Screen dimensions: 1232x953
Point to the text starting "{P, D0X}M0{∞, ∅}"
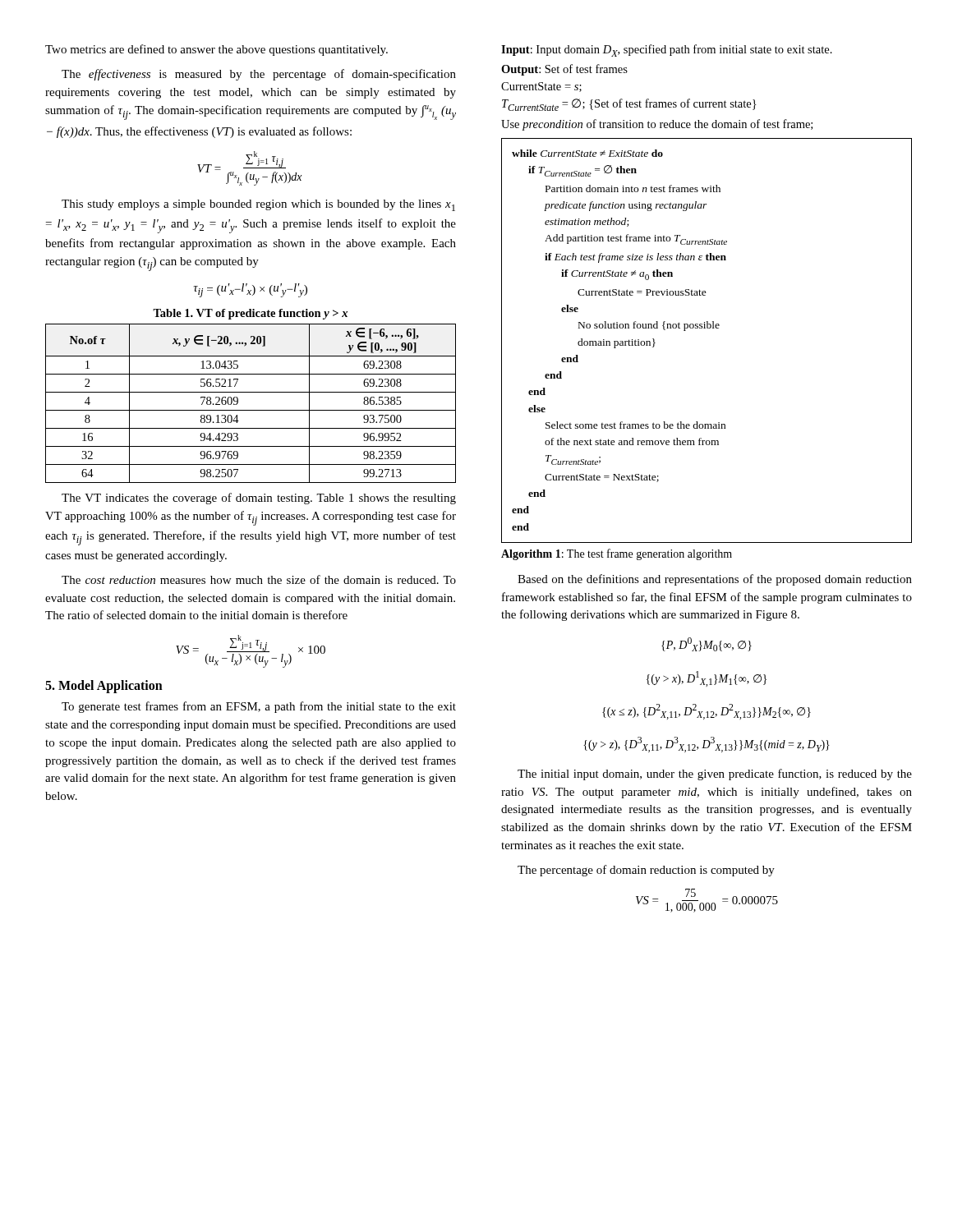click(707, 645)
